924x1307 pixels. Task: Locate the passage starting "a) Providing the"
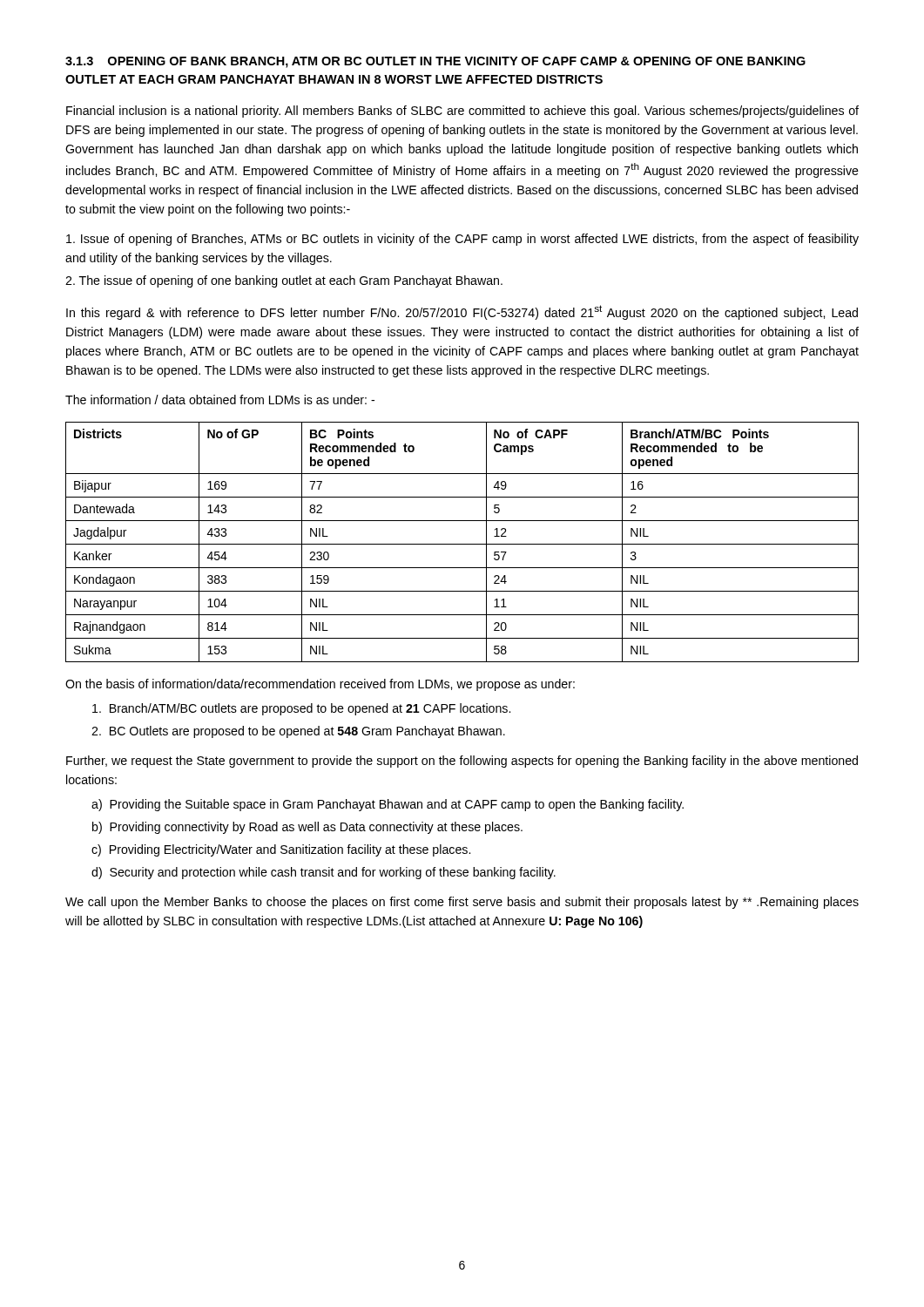pos(388,804)
